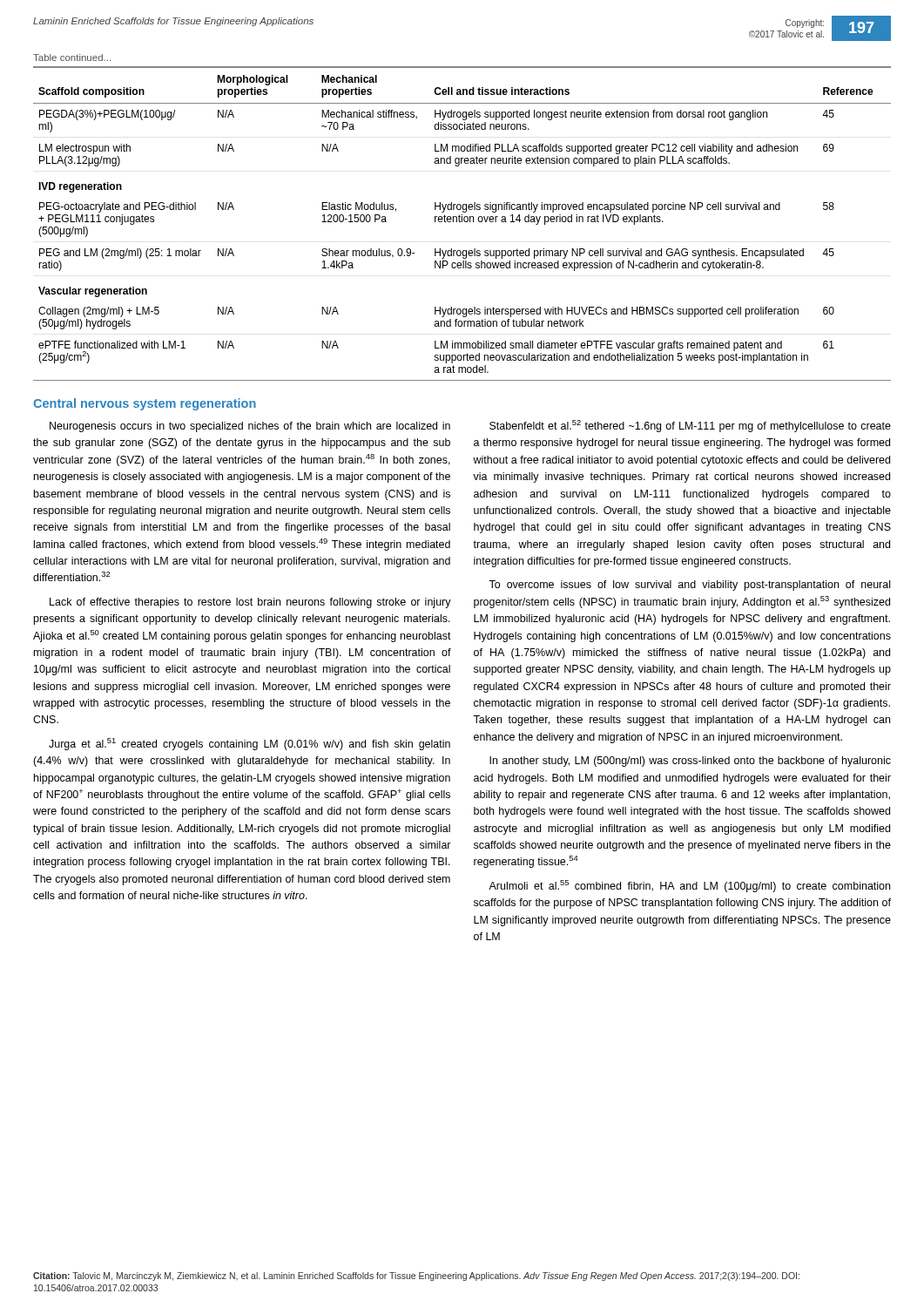Locate the caption
The width and height of the screenshot is (924, 1307).
72,58
